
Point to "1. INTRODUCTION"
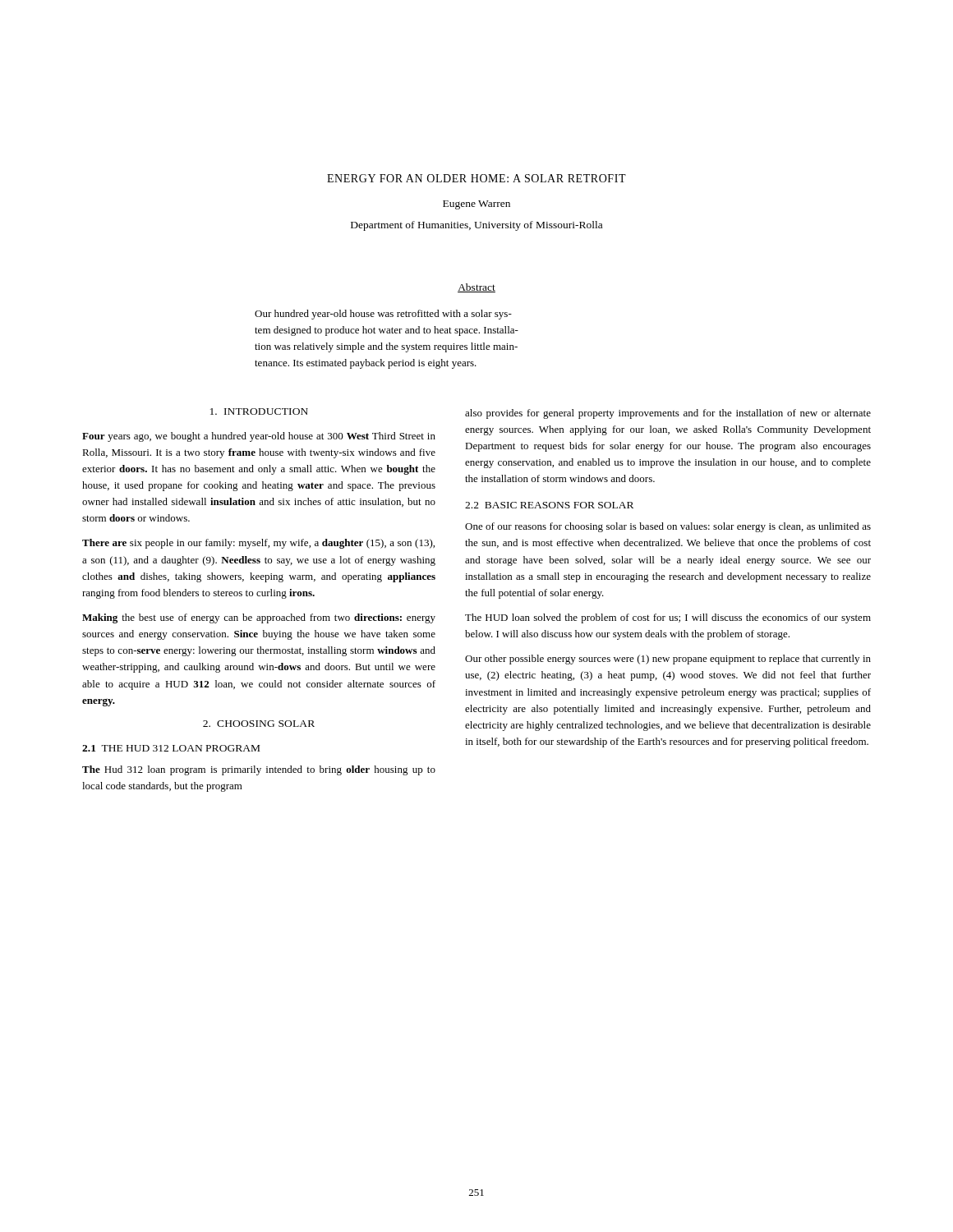tap(259, 411)
